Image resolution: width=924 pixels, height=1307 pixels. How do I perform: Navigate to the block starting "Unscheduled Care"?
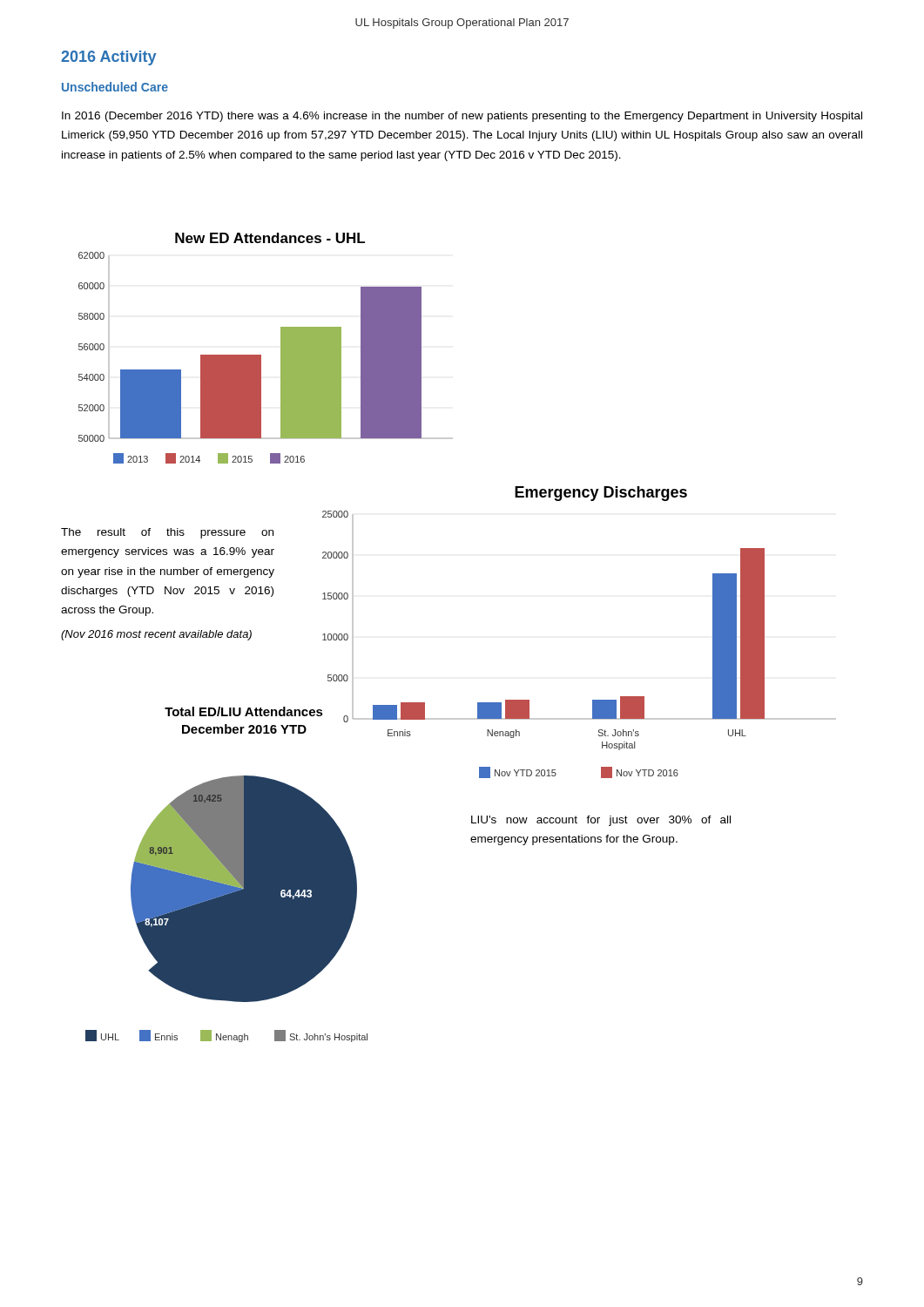[114, 87]
